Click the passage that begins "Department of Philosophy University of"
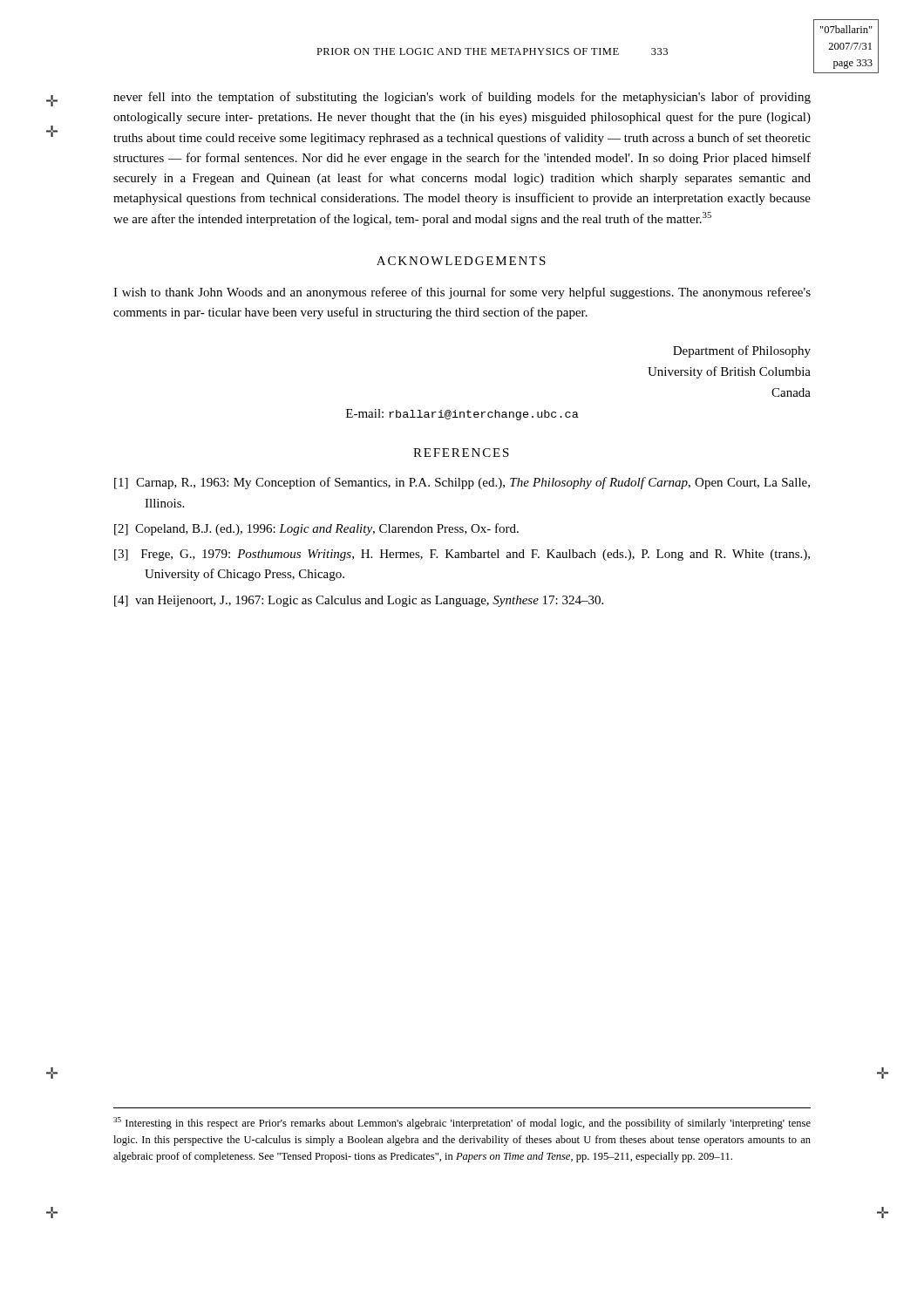924x1308 pixels. click(729, 372)
